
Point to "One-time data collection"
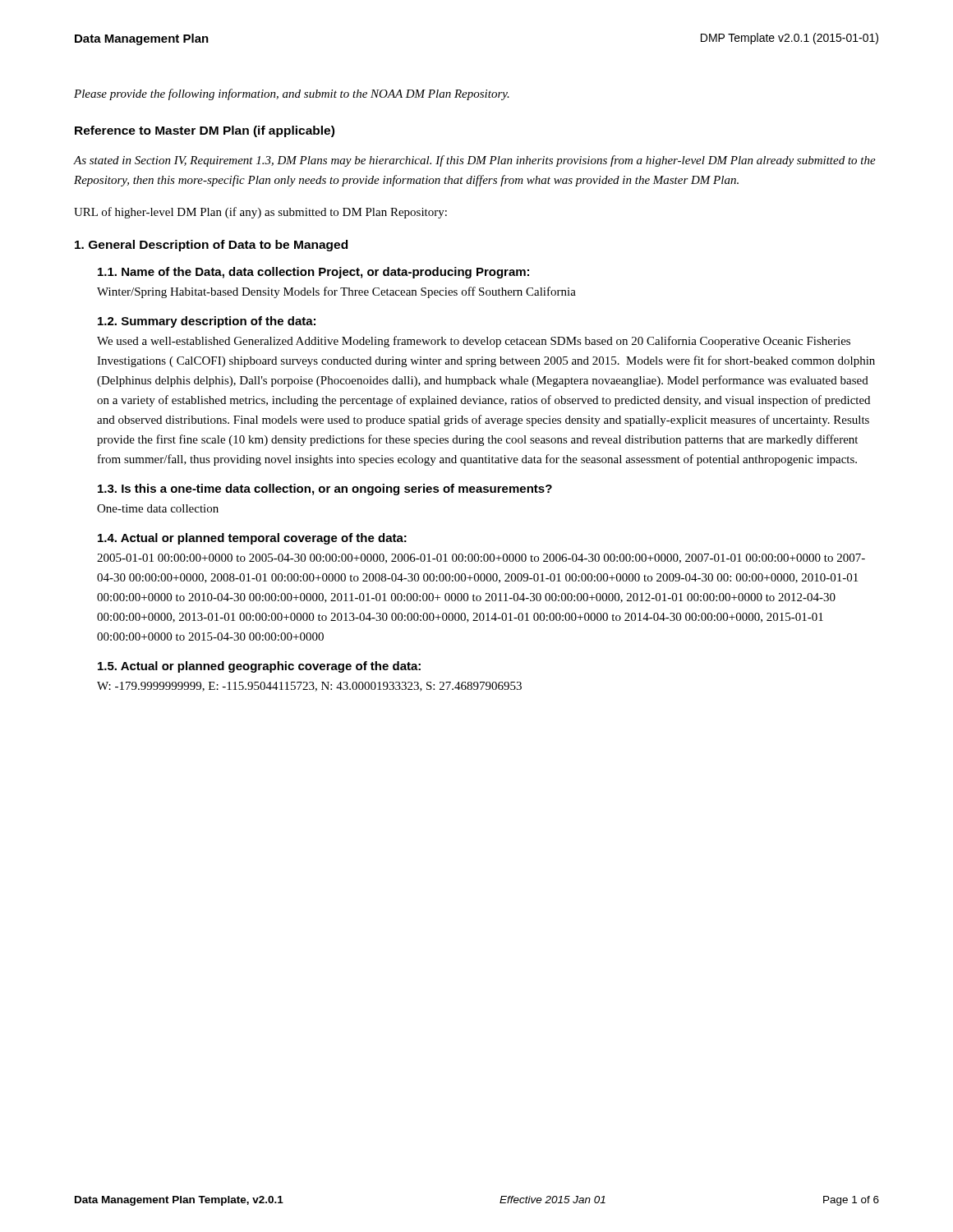(x=158, y=508)
